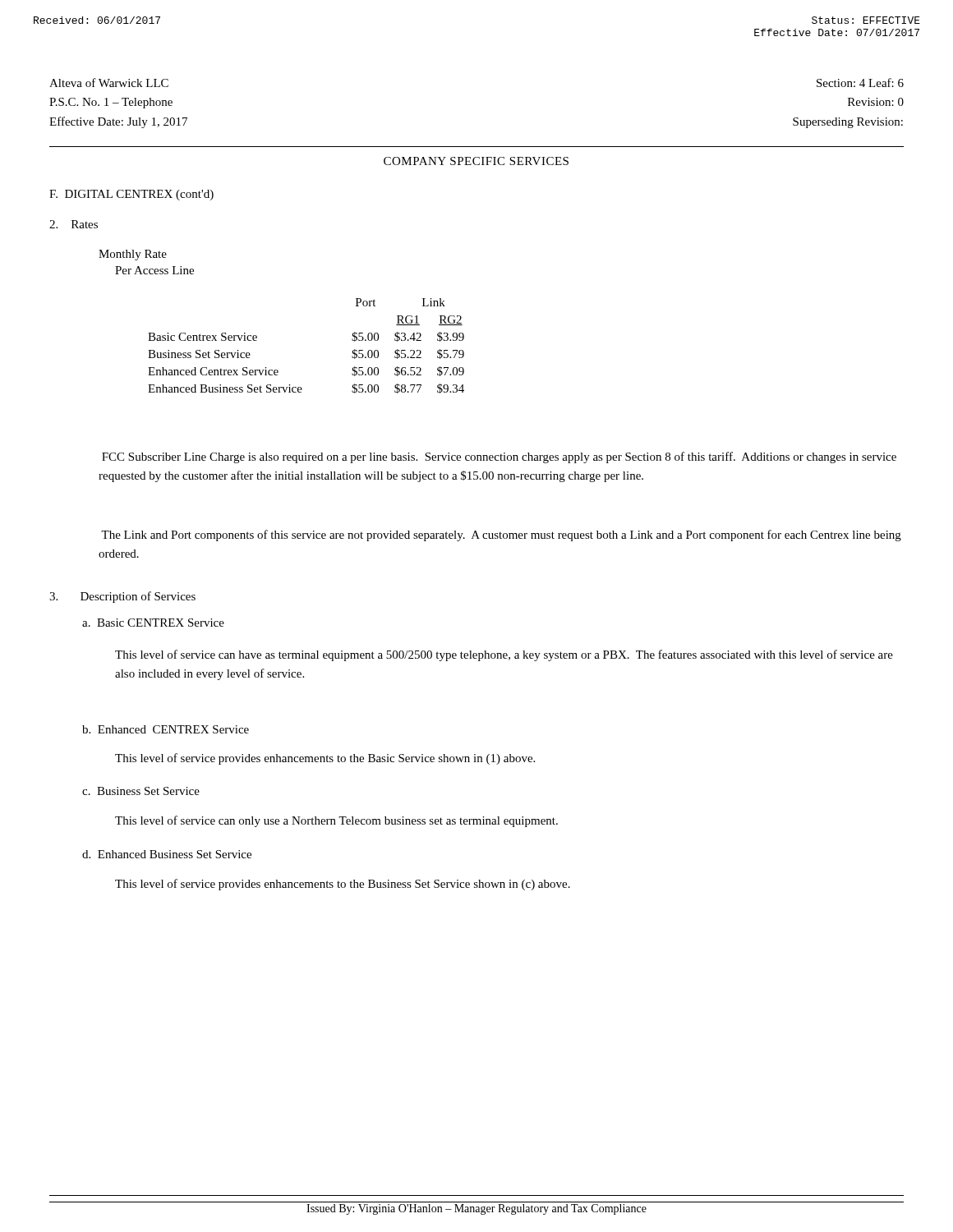Click the passage that begins "d. Enhanced Business"
The height and width of the screenshot is (1232, 953).
point(167,854)
